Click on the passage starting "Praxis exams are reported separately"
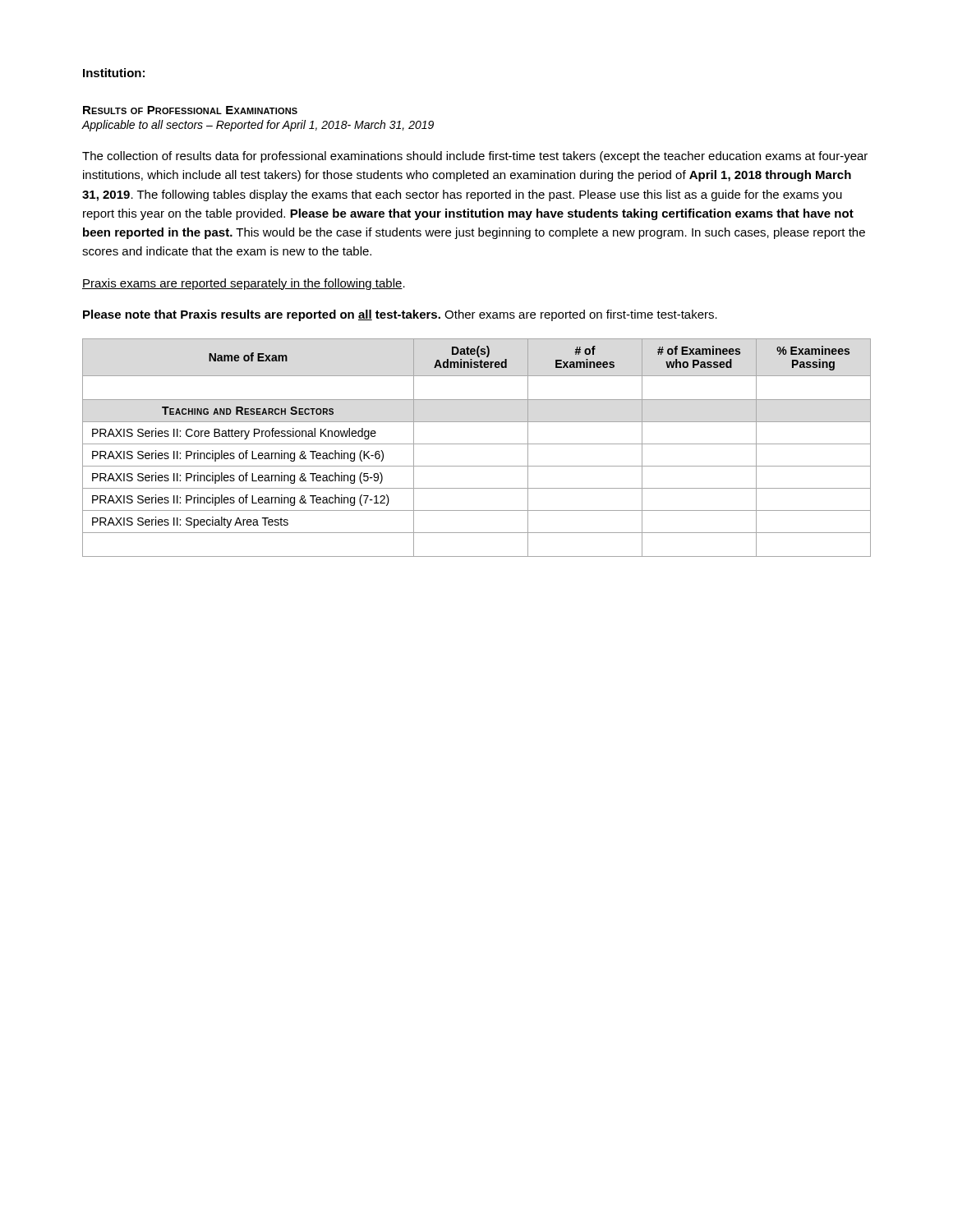 pos(244,283)
